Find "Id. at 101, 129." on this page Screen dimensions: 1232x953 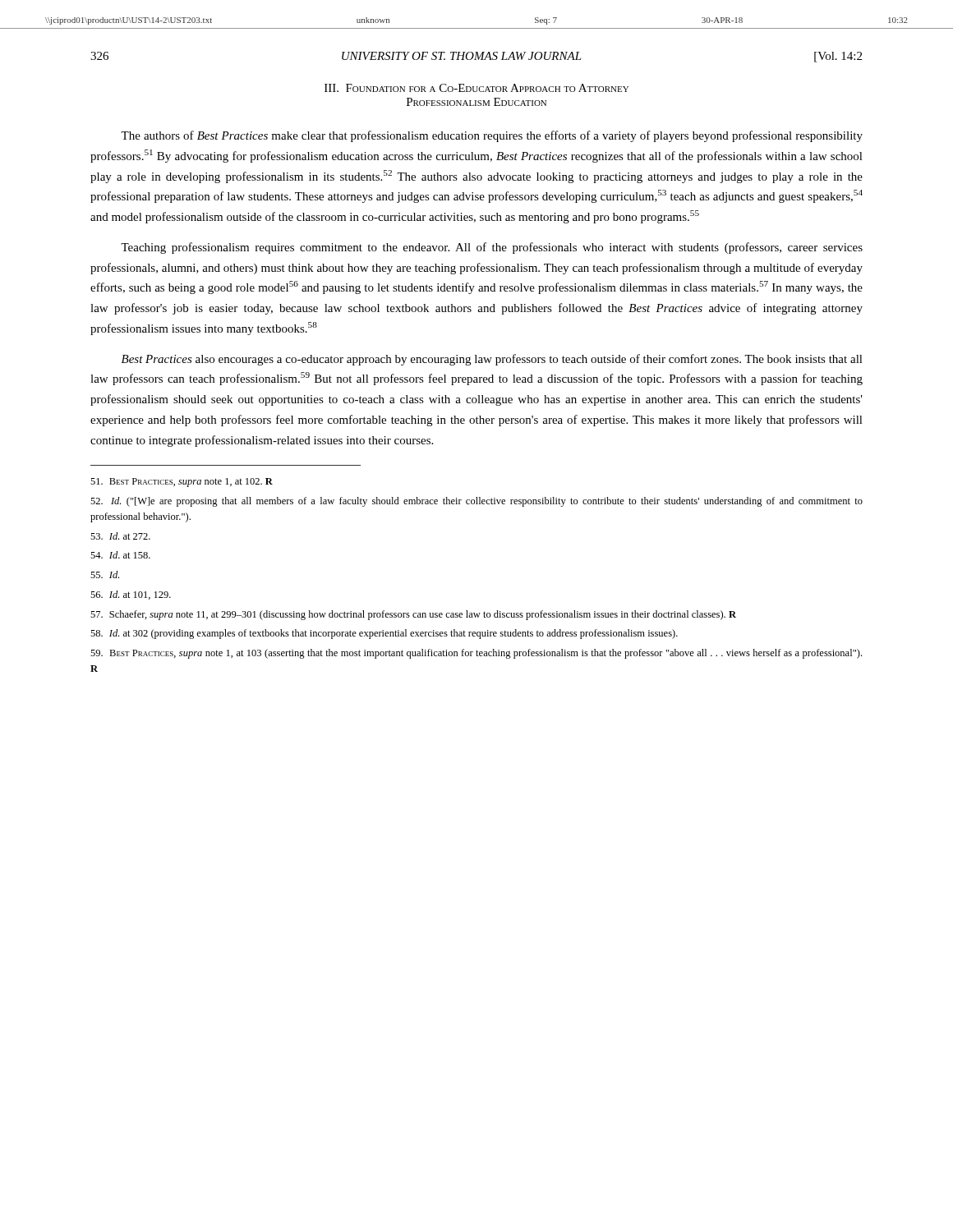pos(131,594)
